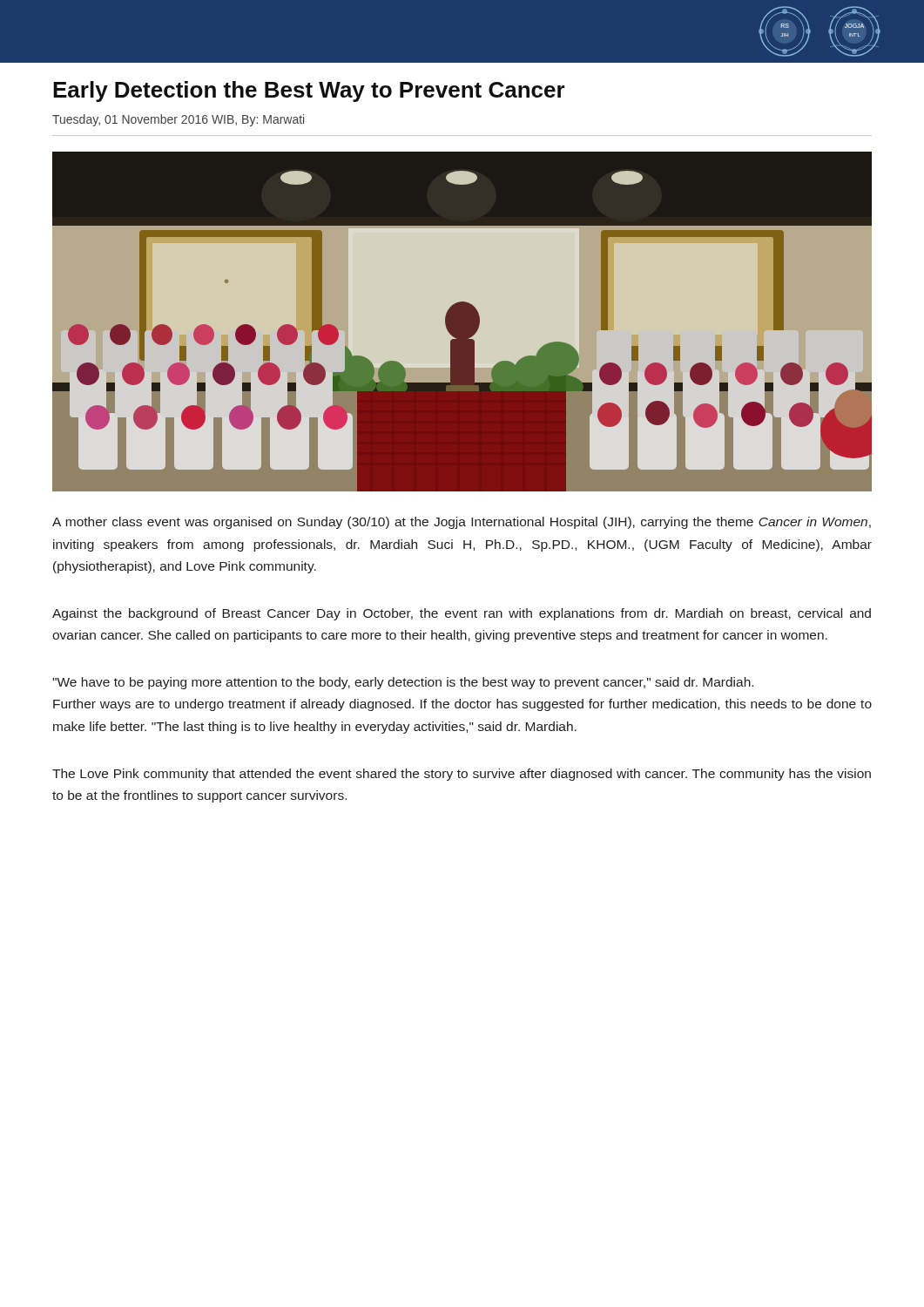Locate the text block containing ""We have to be paying more attention to"

462,704
